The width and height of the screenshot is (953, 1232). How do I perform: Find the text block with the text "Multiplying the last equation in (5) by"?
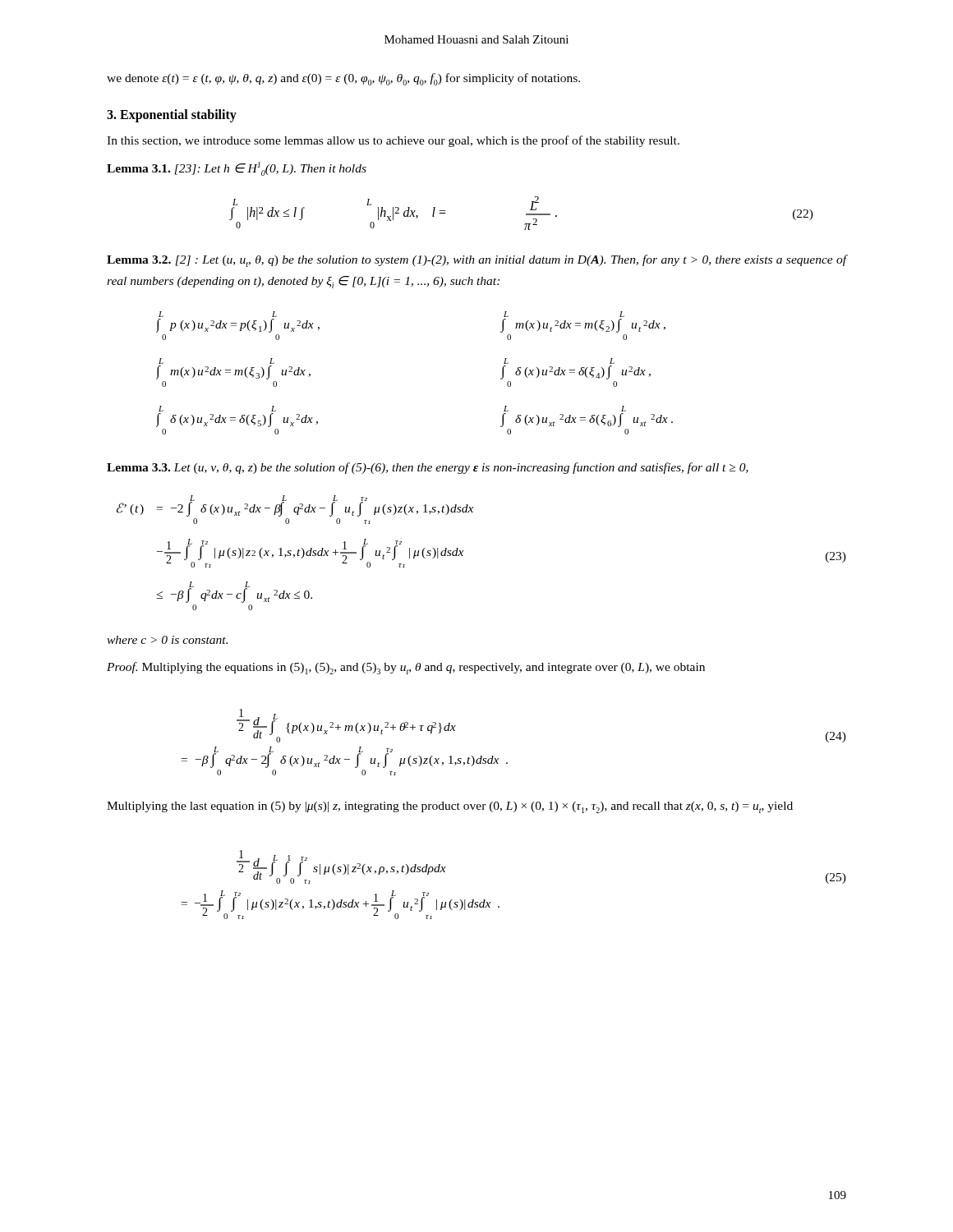click(x=450, y=807)
